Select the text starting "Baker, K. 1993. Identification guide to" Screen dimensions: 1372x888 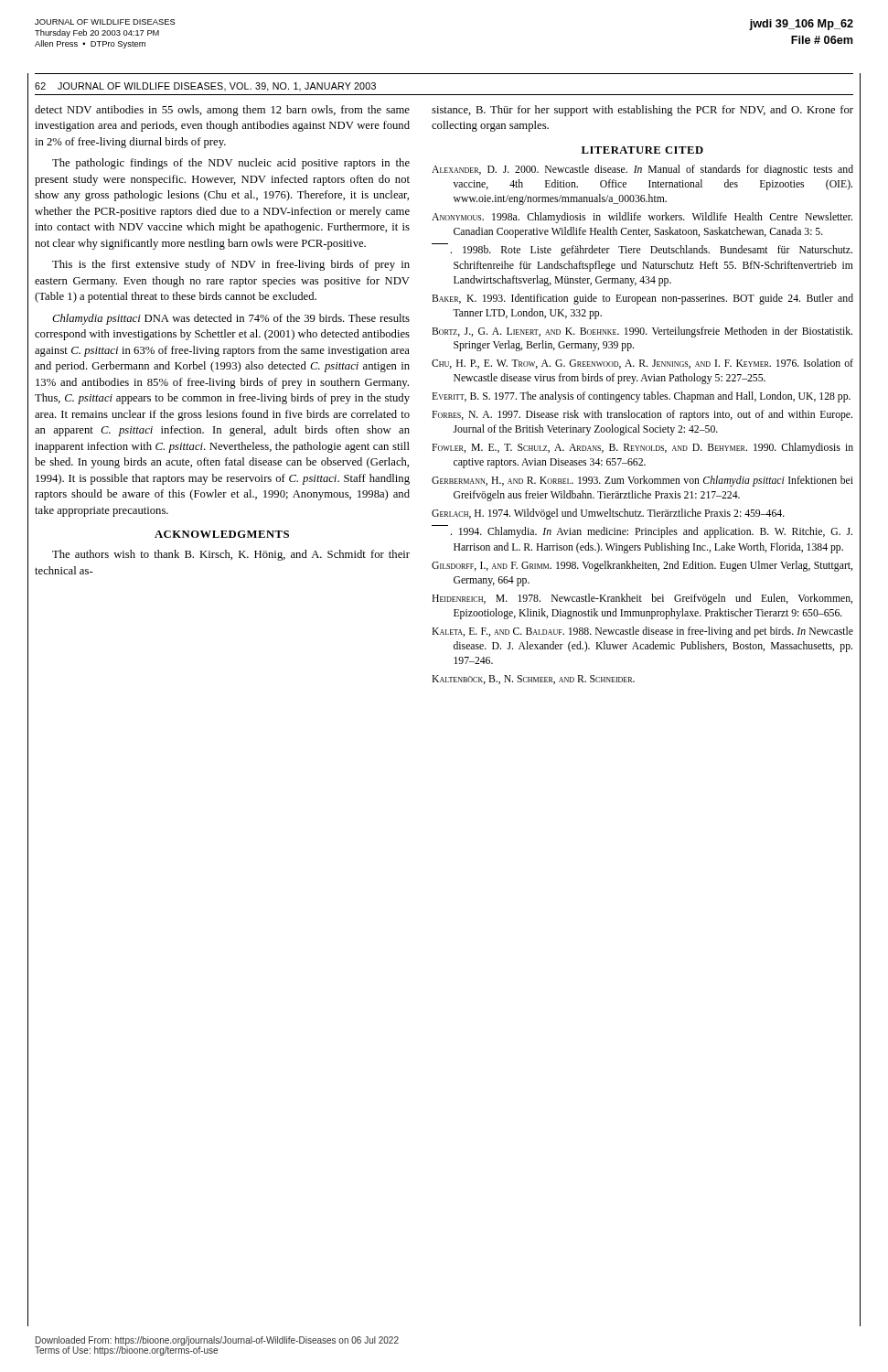642,306
